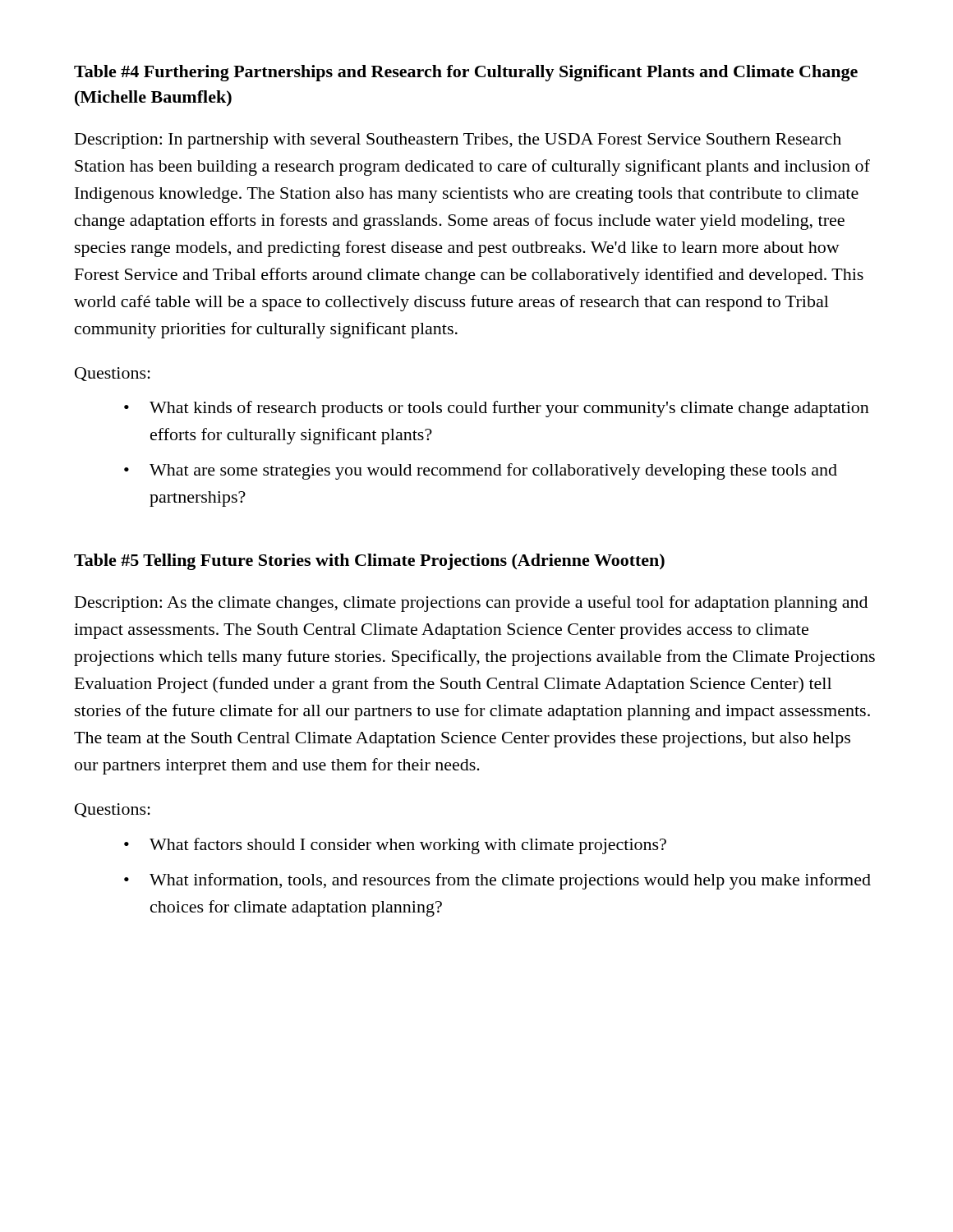953x1232 pixels.
Task: Navigate to the text block starting "Description: As the"
Action: coord(475,683)
